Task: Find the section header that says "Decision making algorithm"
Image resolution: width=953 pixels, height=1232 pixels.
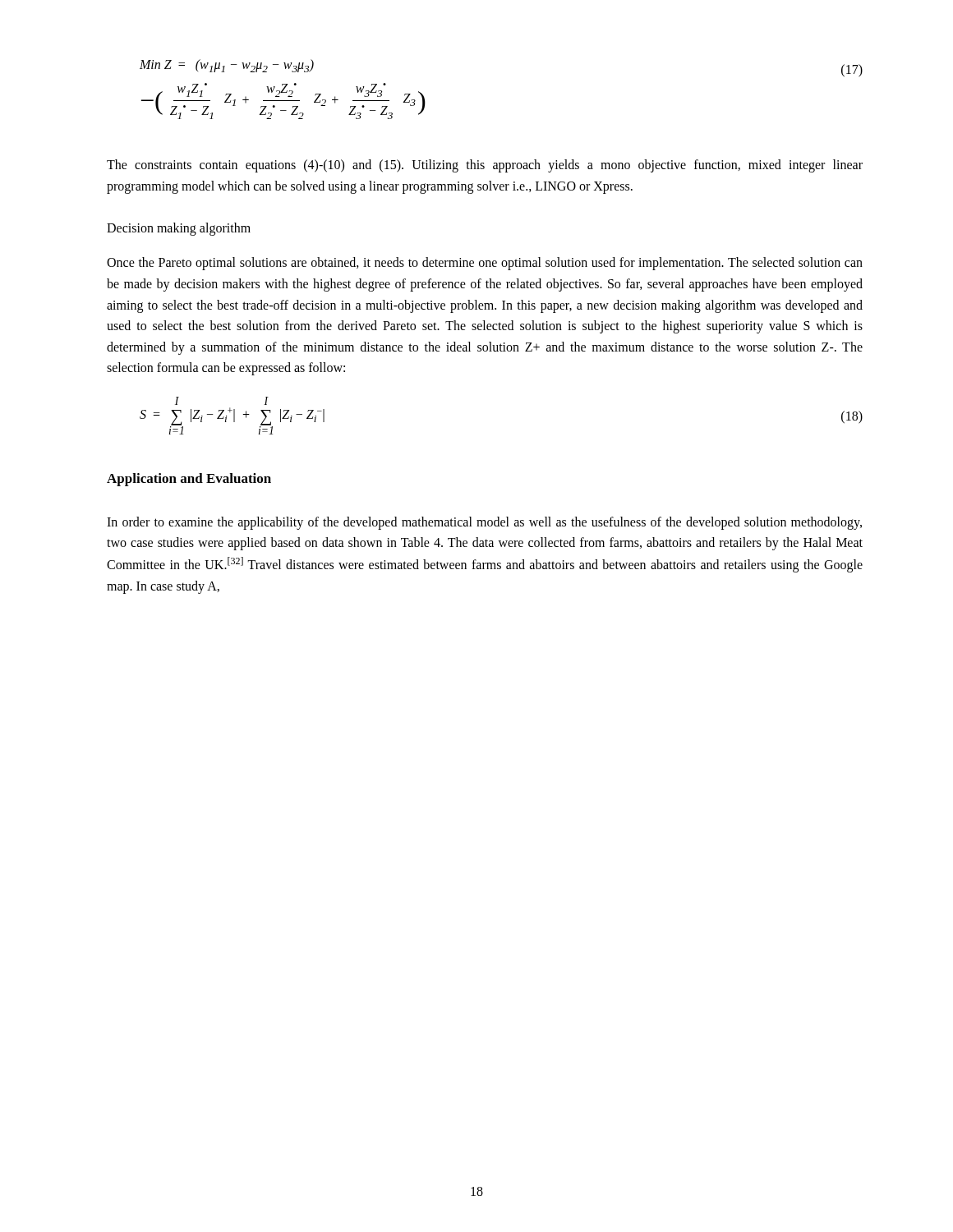Action: pos(179,228)
